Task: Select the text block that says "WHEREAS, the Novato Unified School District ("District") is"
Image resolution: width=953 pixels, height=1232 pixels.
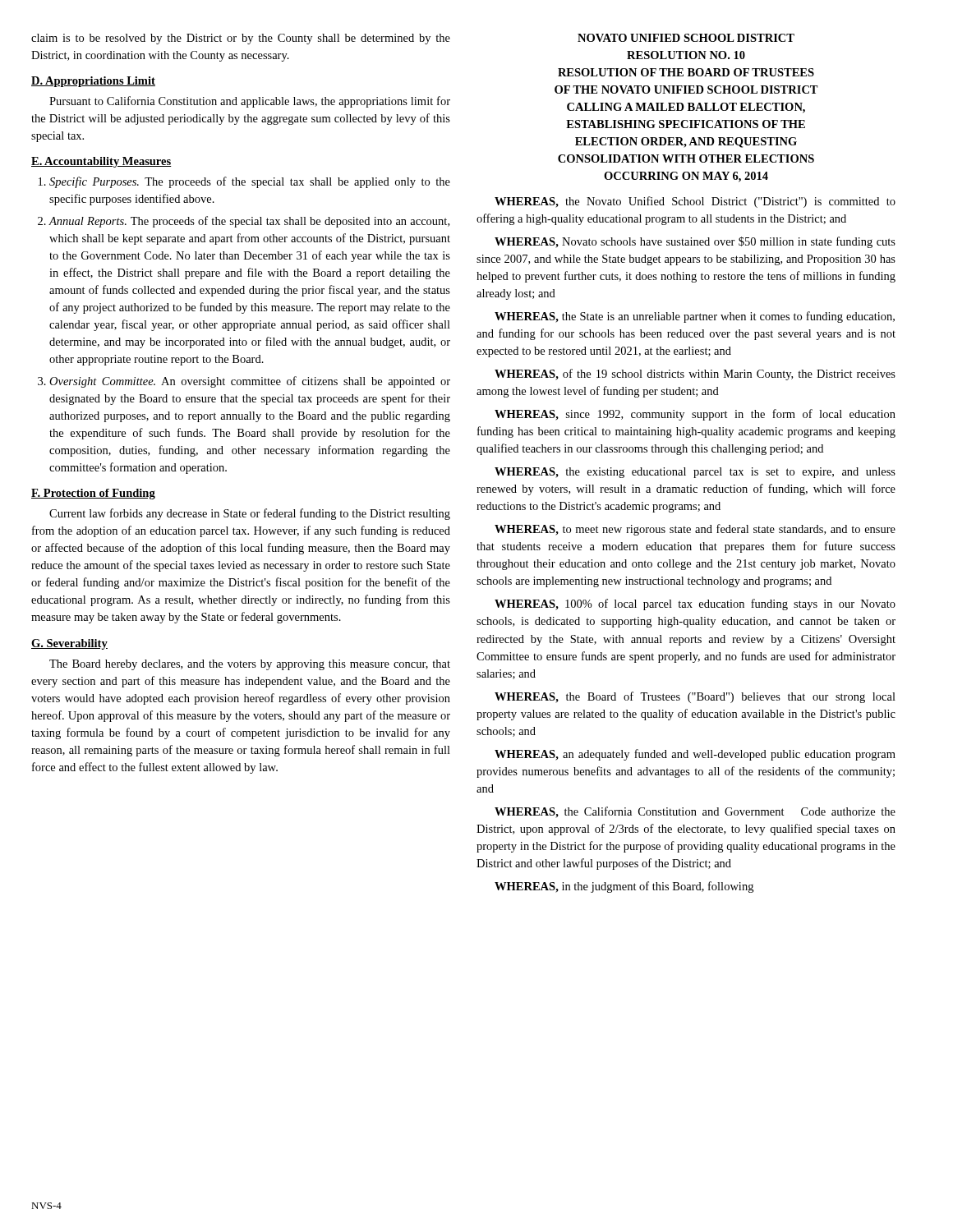Action: (686, 210)
